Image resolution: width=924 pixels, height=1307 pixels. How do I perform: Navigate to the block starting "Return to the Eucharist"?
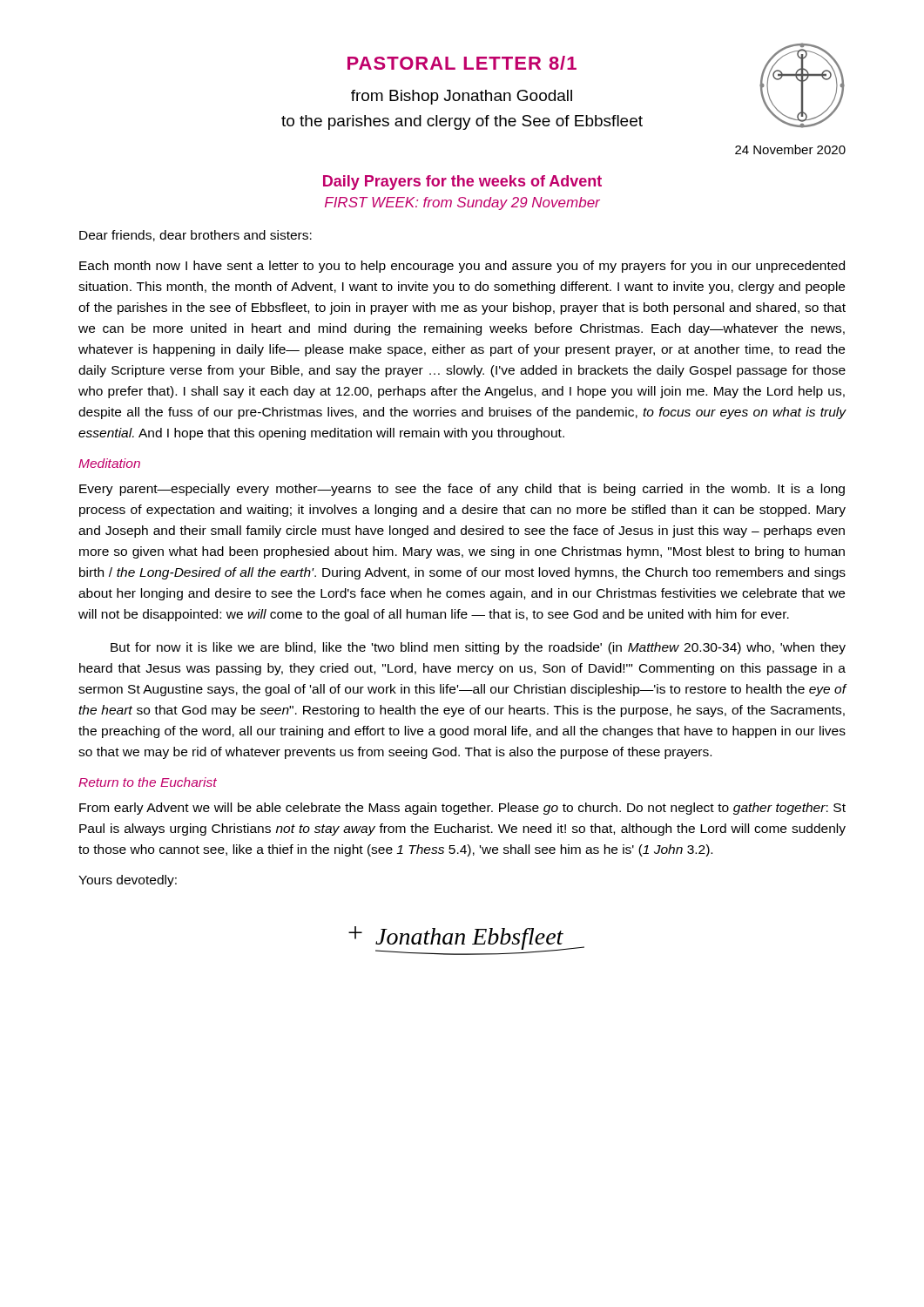(147, 782)
